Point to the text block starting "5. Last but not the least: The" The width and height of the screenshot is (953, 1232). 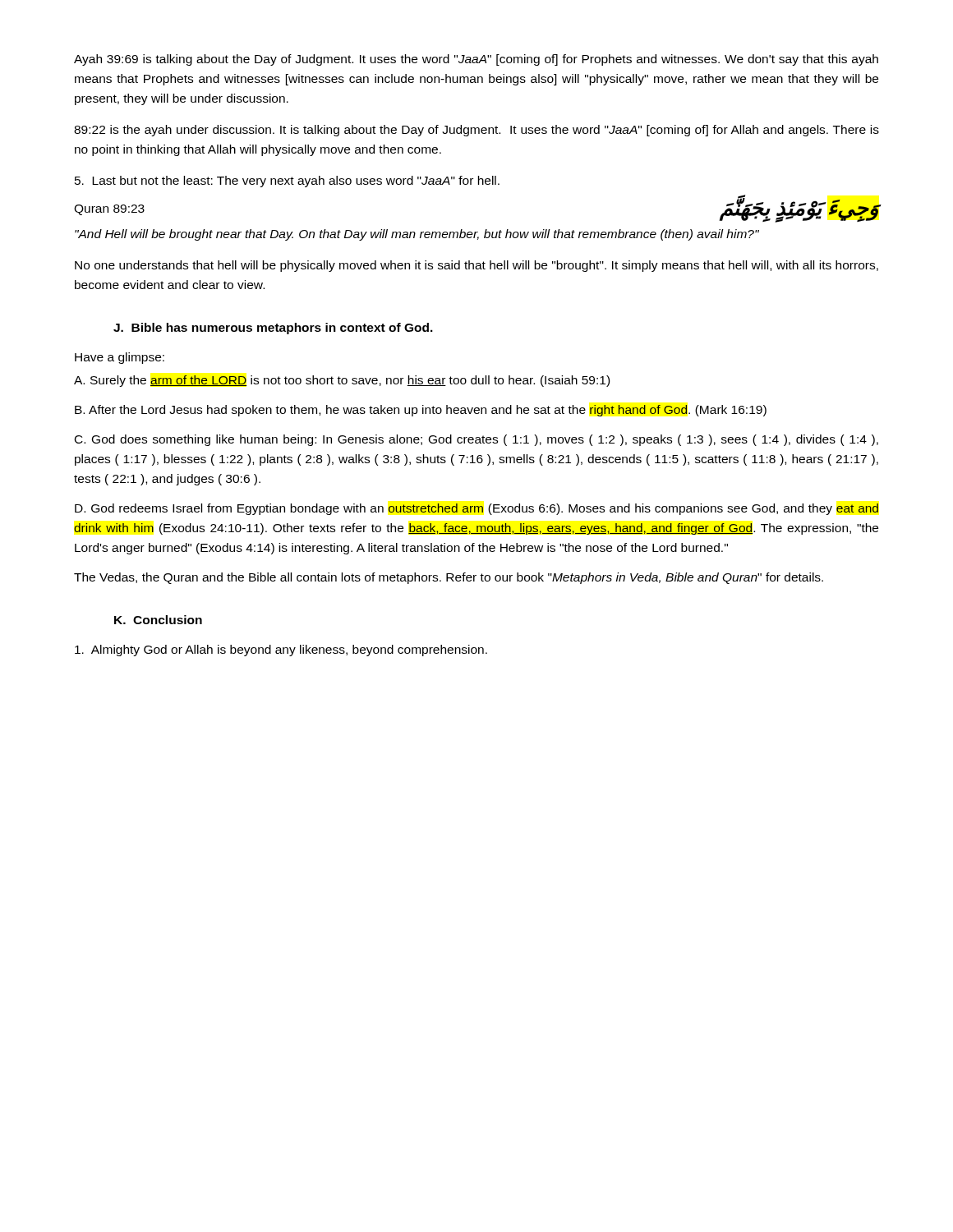click(476, 181)
